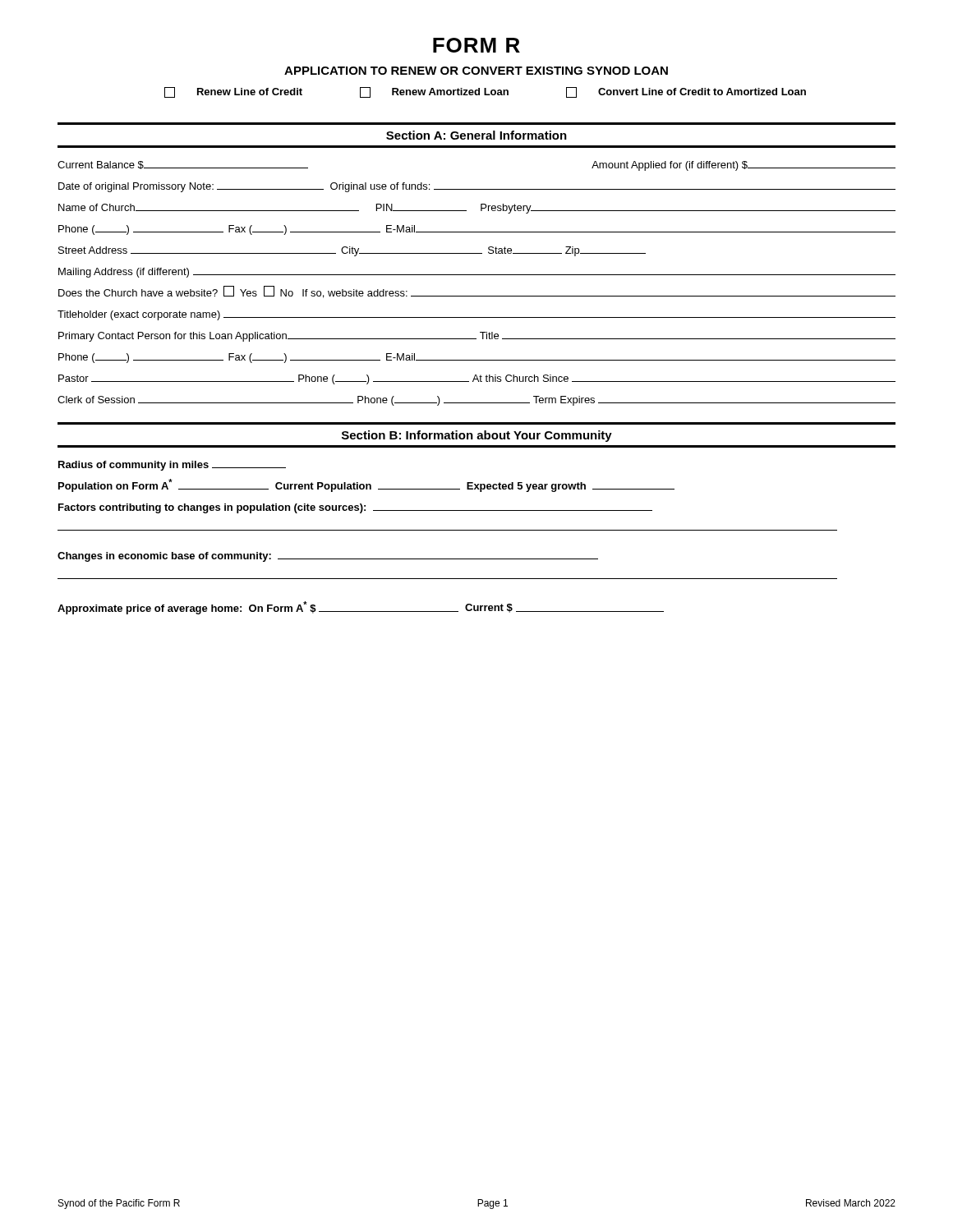Viewport: 953px width, 1232px height.
Task: Find "Factors contributing to changes in population (cite sources):" on this page
Action: (x=447, y=515)
